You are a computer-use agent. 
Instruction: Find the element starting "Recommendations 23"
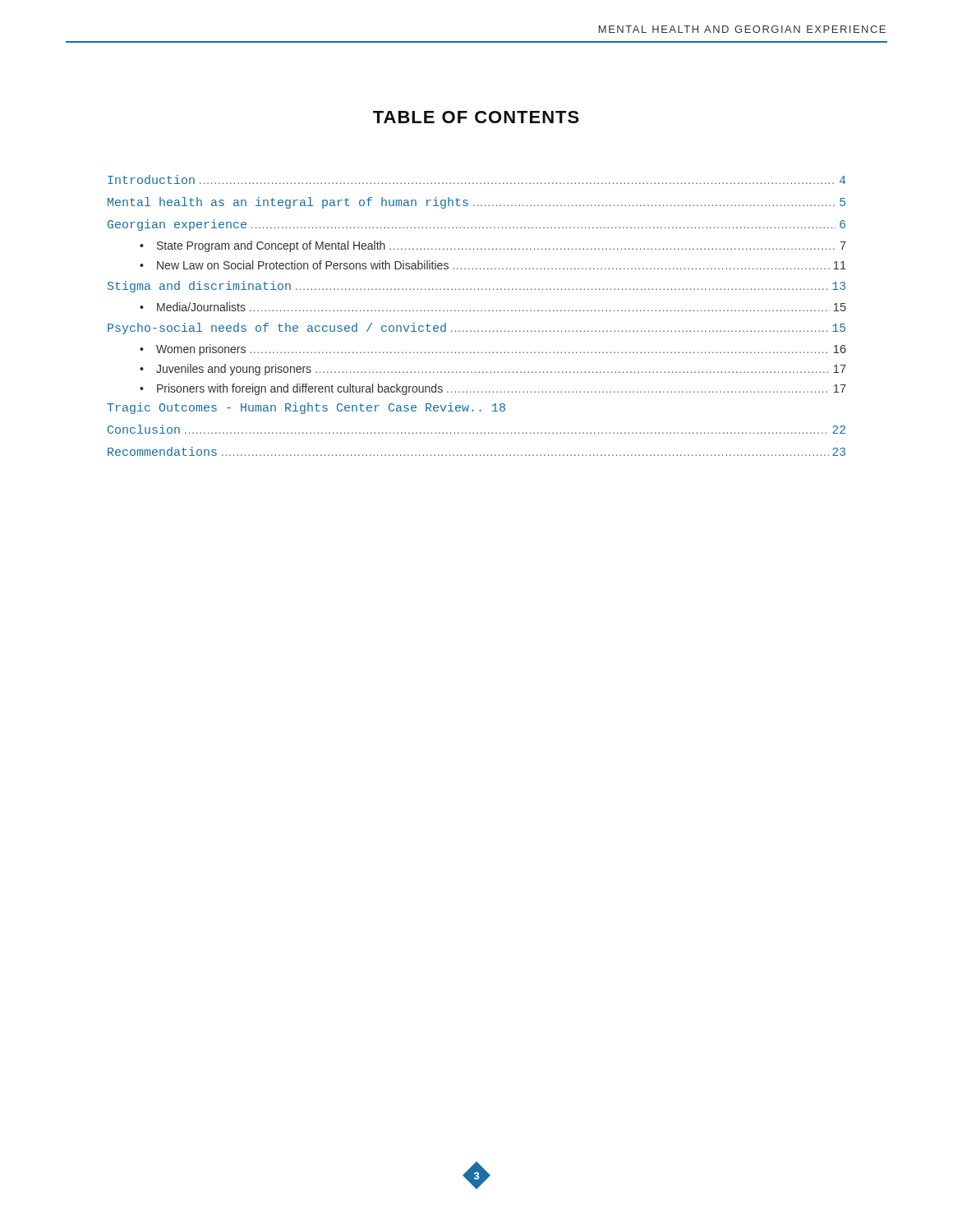coord(476,452)
